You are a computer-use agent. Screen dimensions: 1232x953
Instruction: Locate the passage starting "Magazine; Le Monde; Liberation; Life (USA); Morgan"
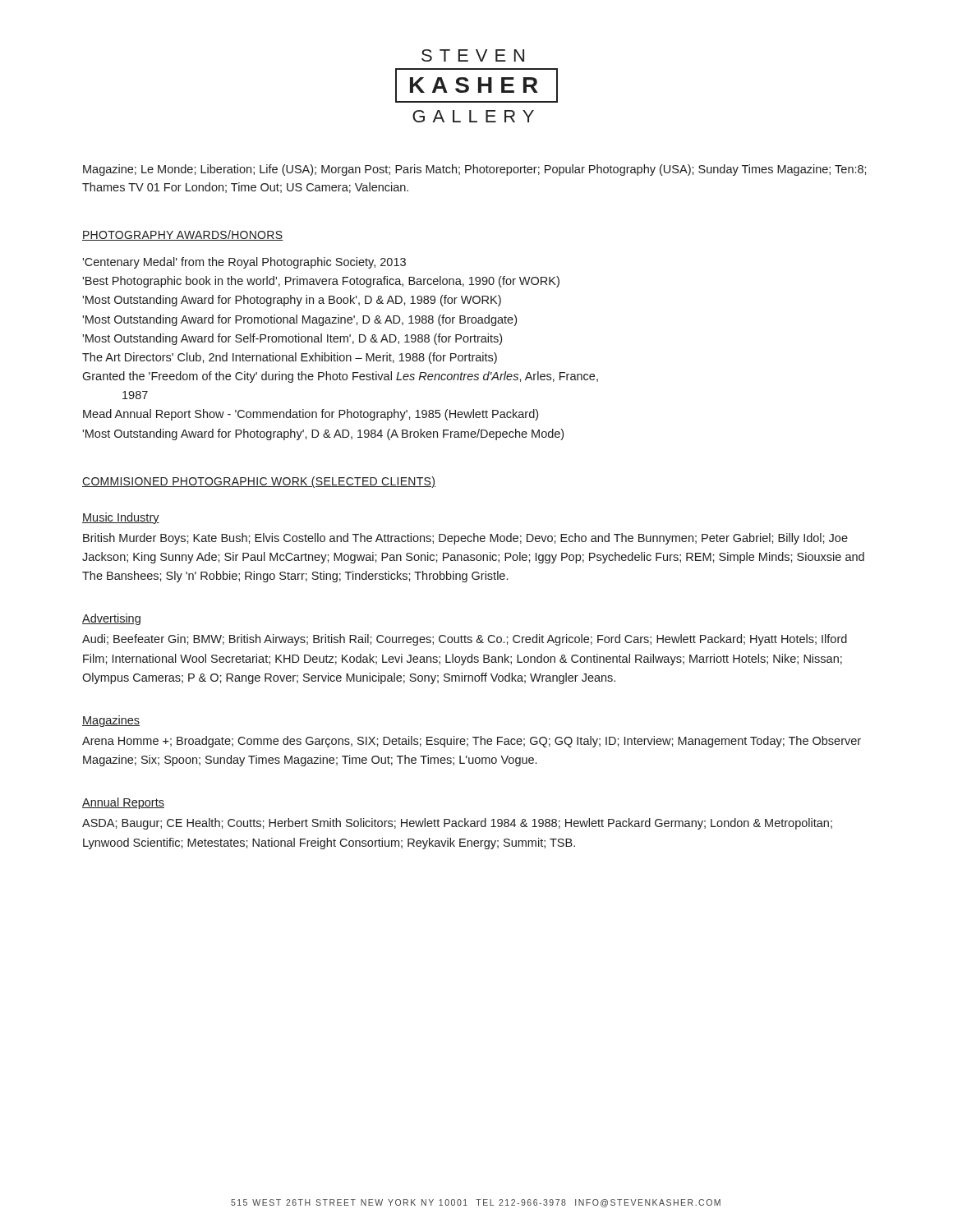(475, 178)
